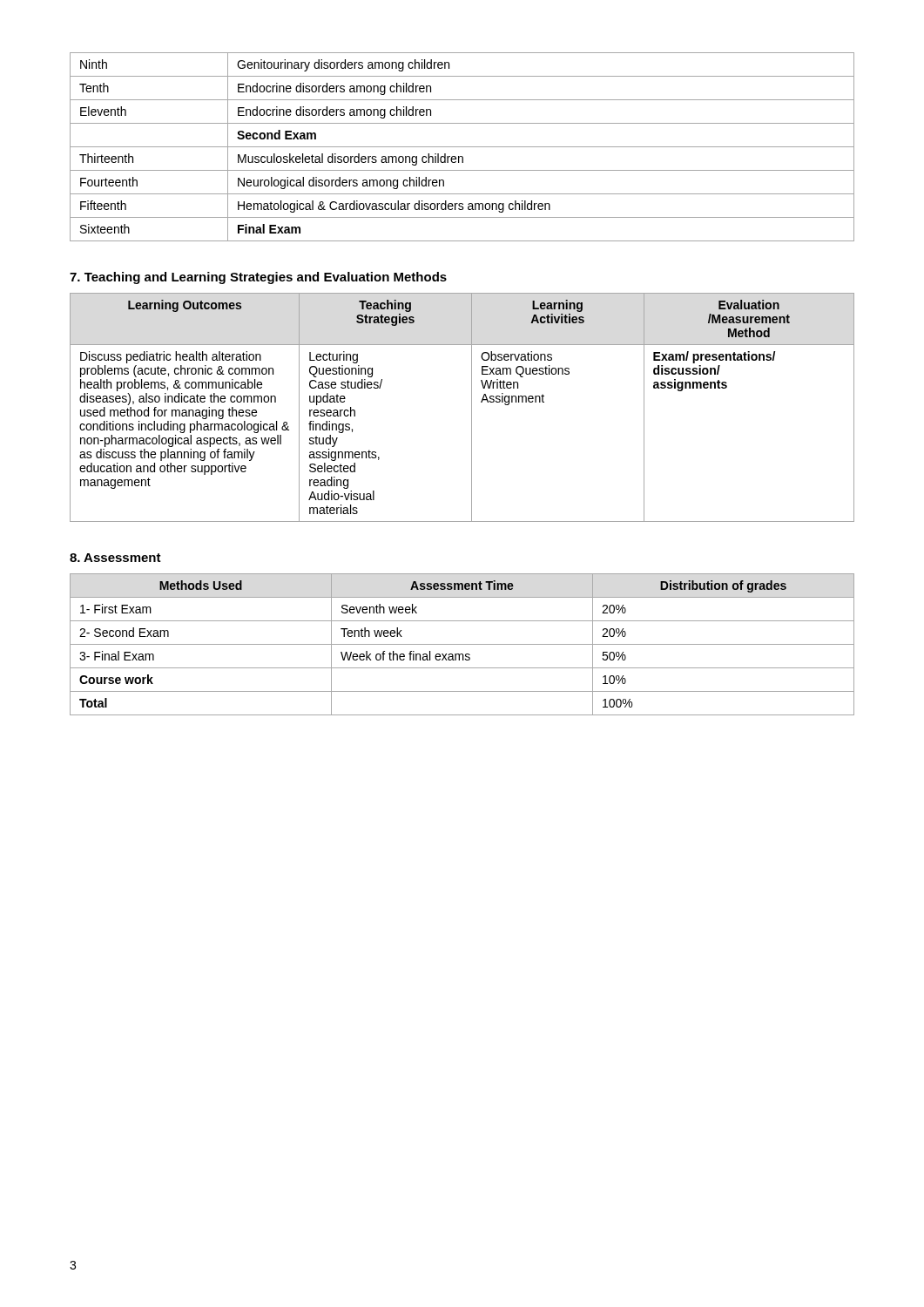Select the table that reads "Seventh week"
The height and width of the screenshot is (1307, 924).
[x=462, y=644]
